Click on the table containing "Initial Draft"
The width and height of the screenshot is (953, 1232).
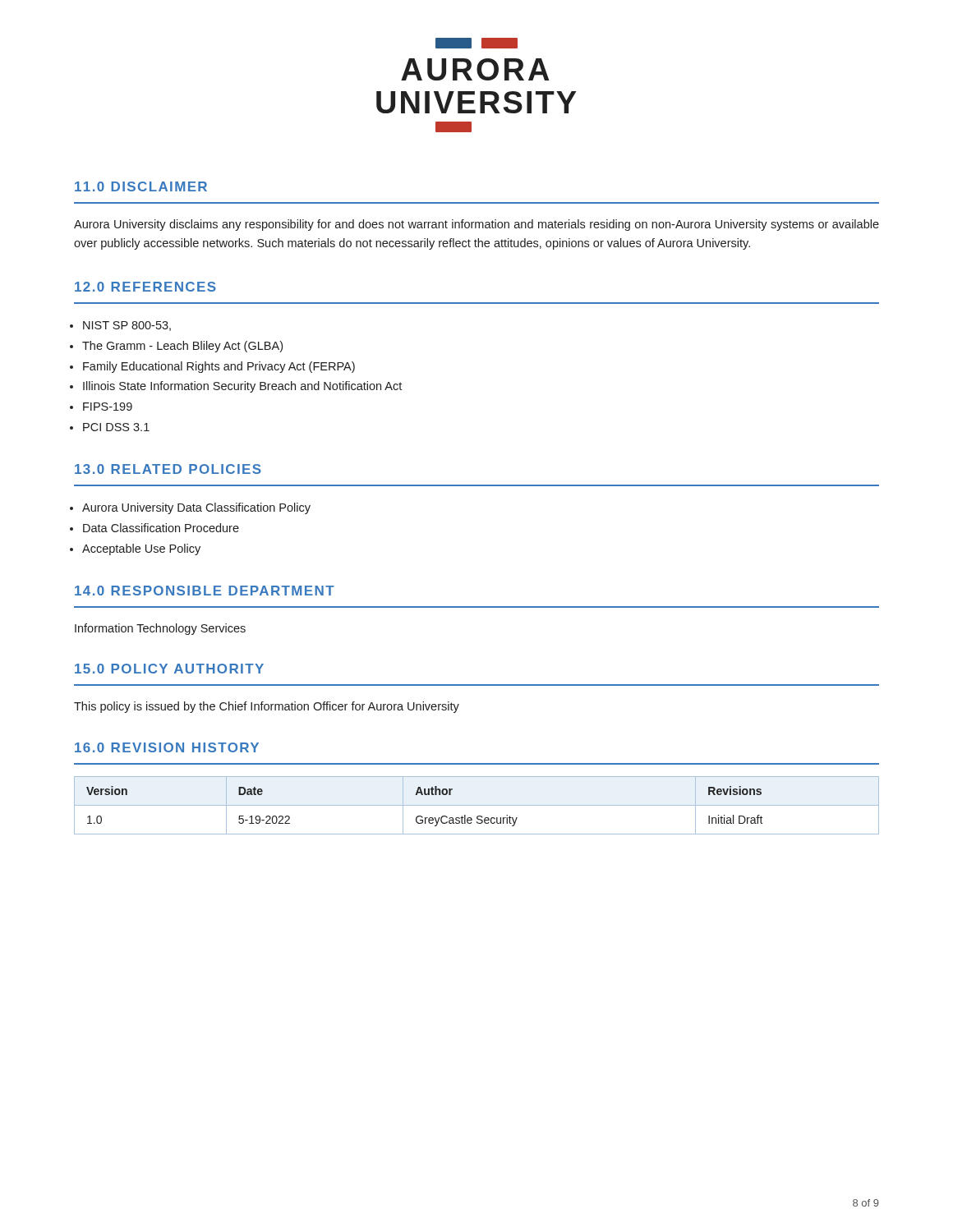476,805
